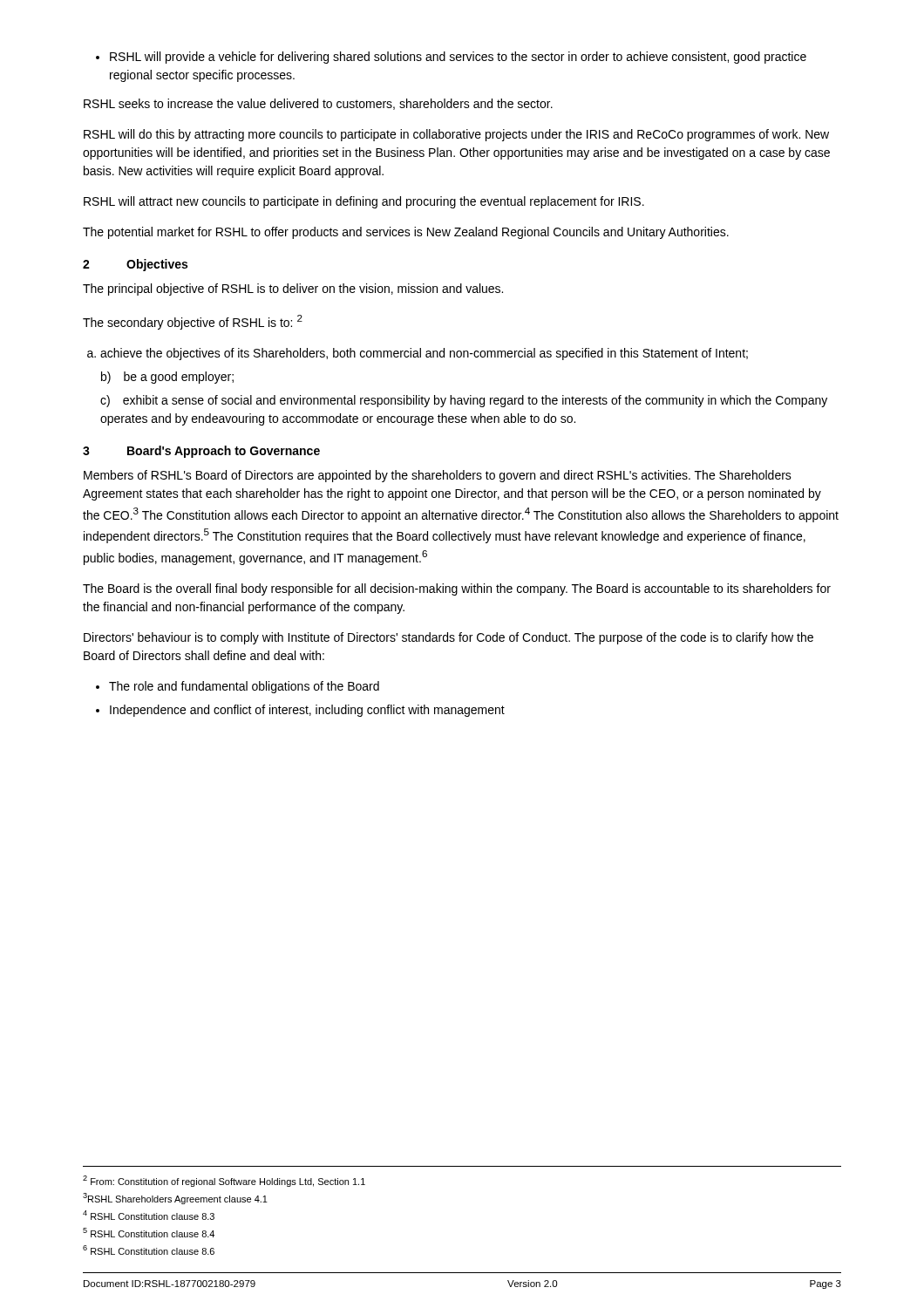The height and width of the screenshot is (1308, 924).
Task: Find the block on this page that starts "The role and fundamental obligations of the"
Action: pyautogui.click(x=238, y=687)
